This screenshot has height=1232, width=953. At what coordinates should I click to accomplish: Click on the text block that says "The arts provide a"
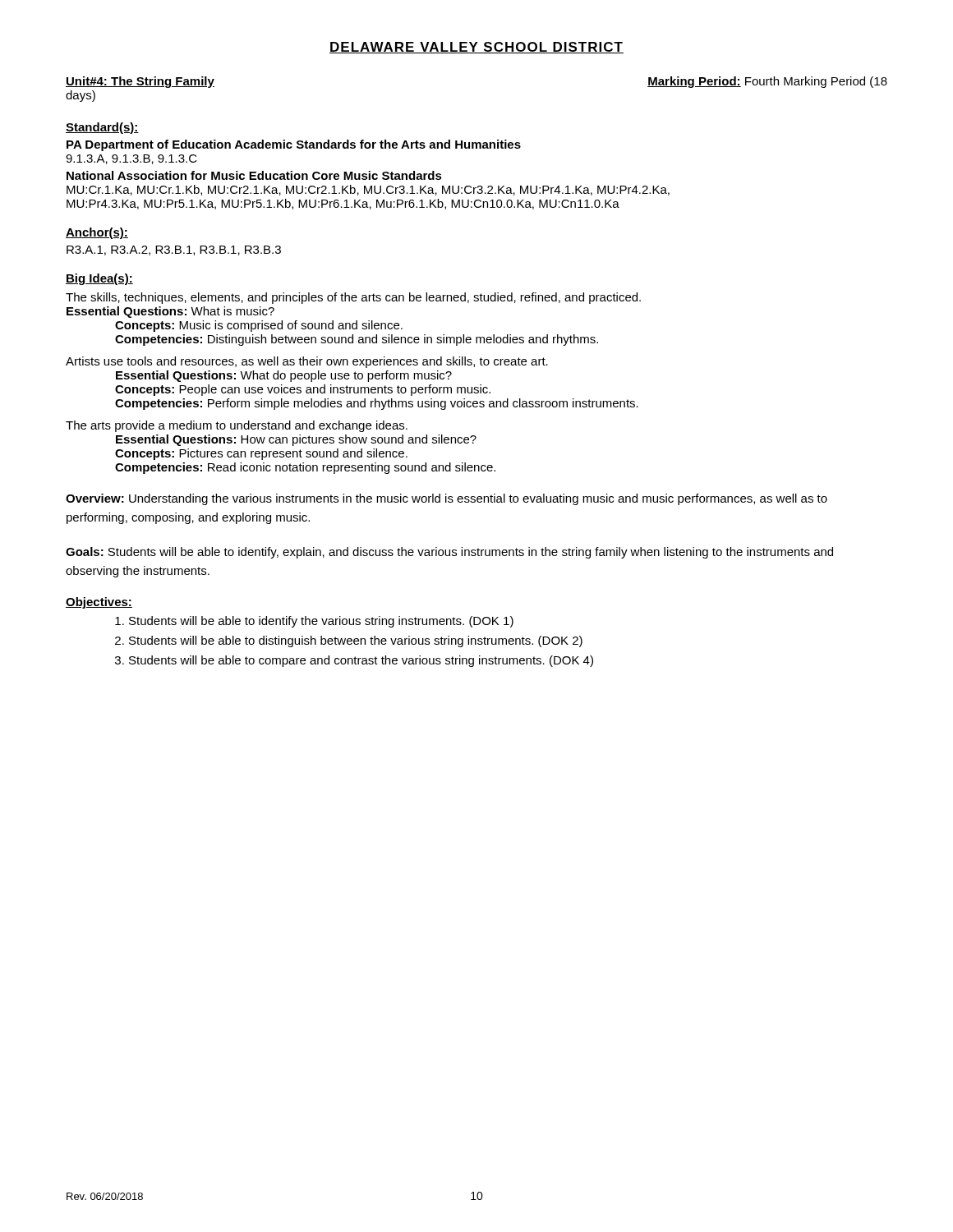[x=476, y=446]
